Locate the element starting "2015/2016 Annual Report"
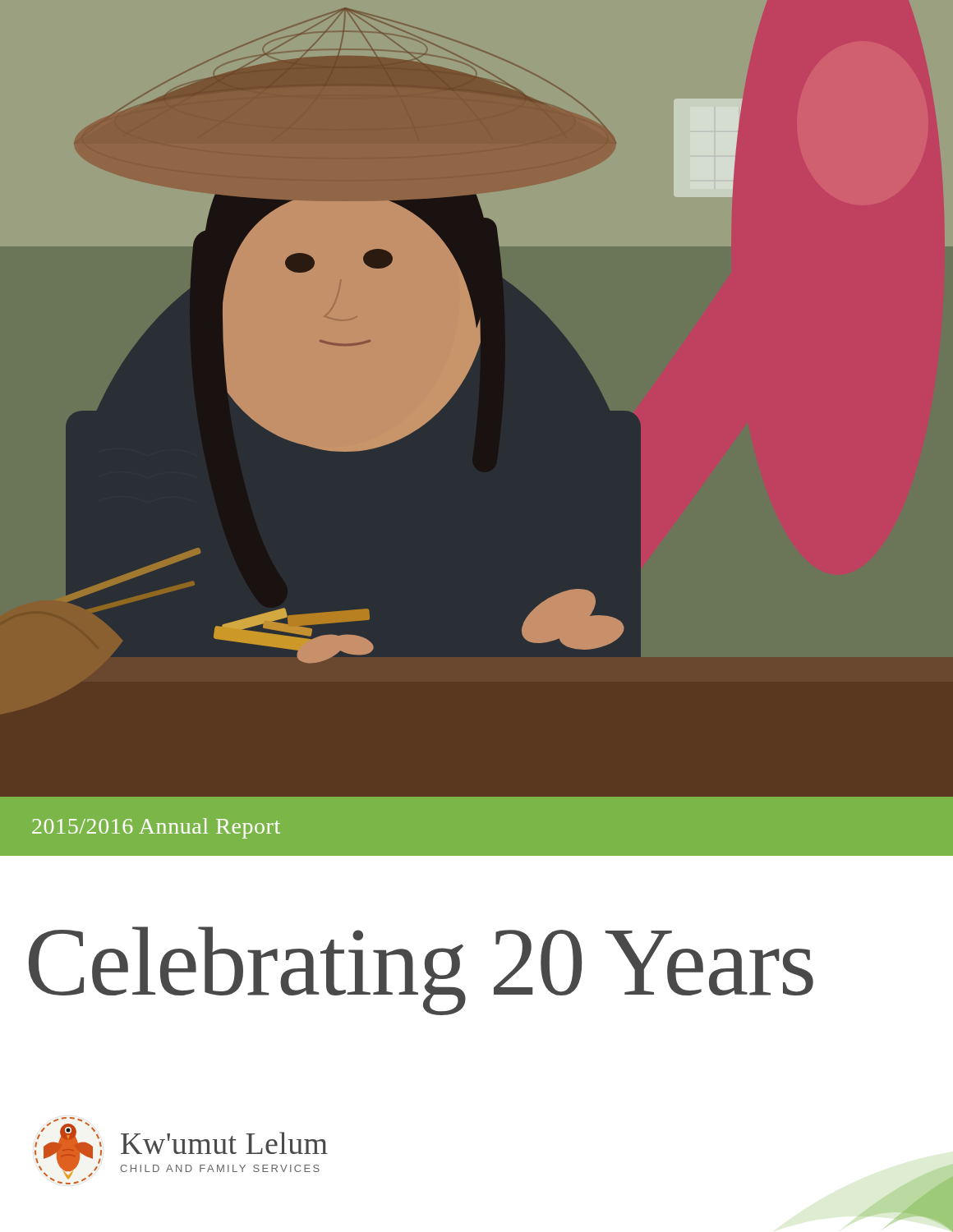Screen dimensions: 1232x953 156,826
